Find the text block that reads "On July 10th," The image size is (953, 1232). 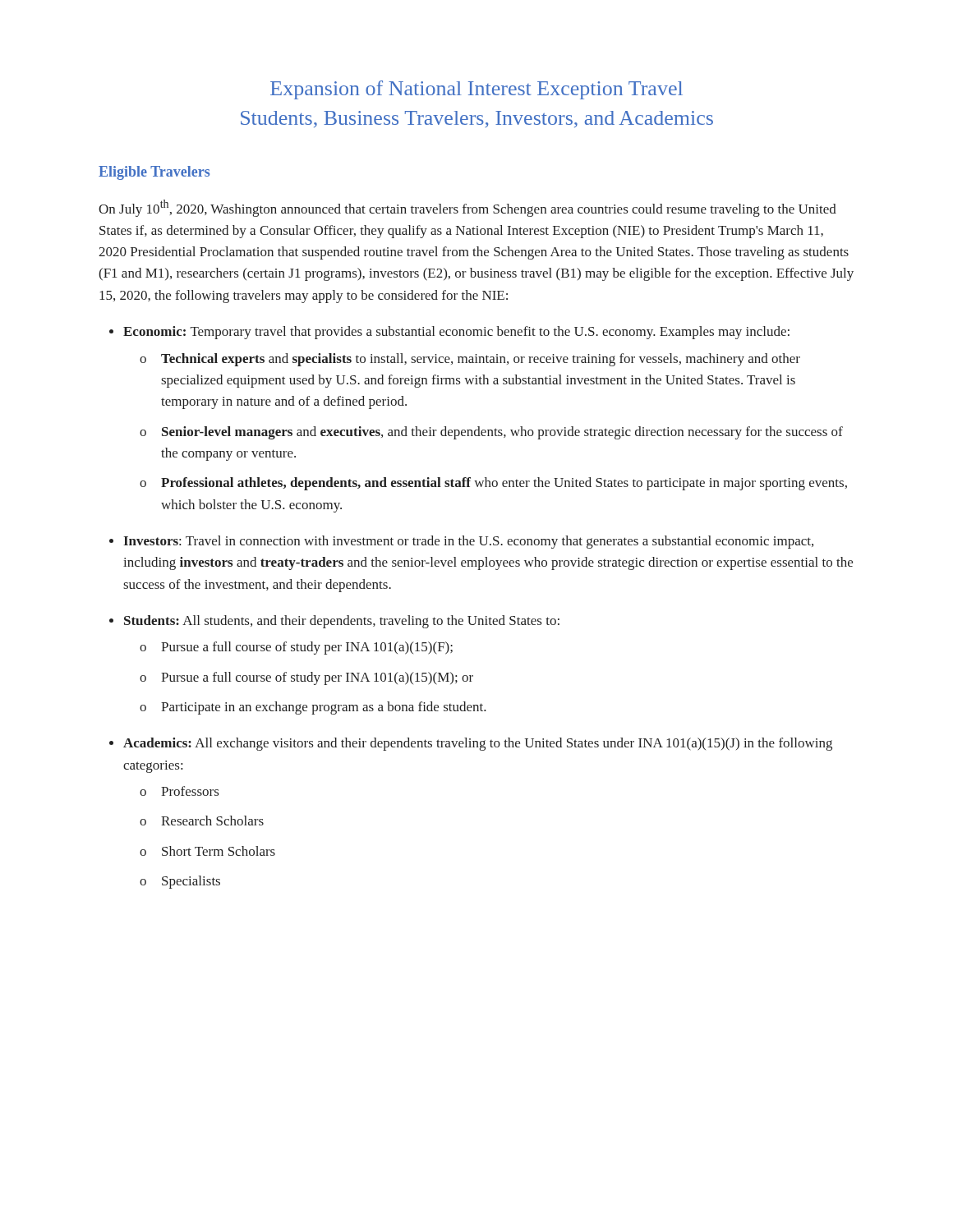coord(476,250)
